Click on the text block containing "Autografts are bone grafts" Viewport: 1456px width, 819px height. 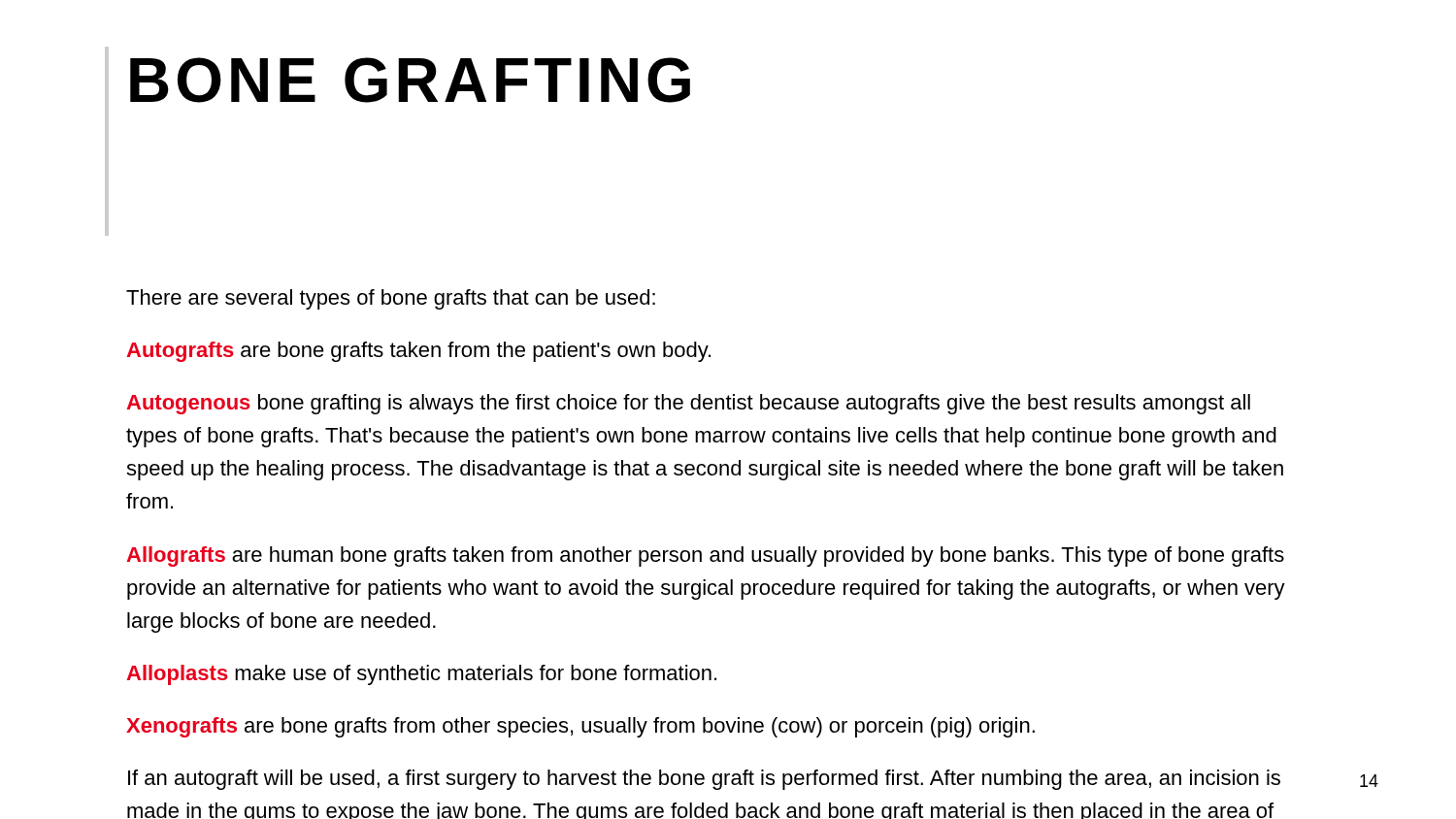[419, 350]
